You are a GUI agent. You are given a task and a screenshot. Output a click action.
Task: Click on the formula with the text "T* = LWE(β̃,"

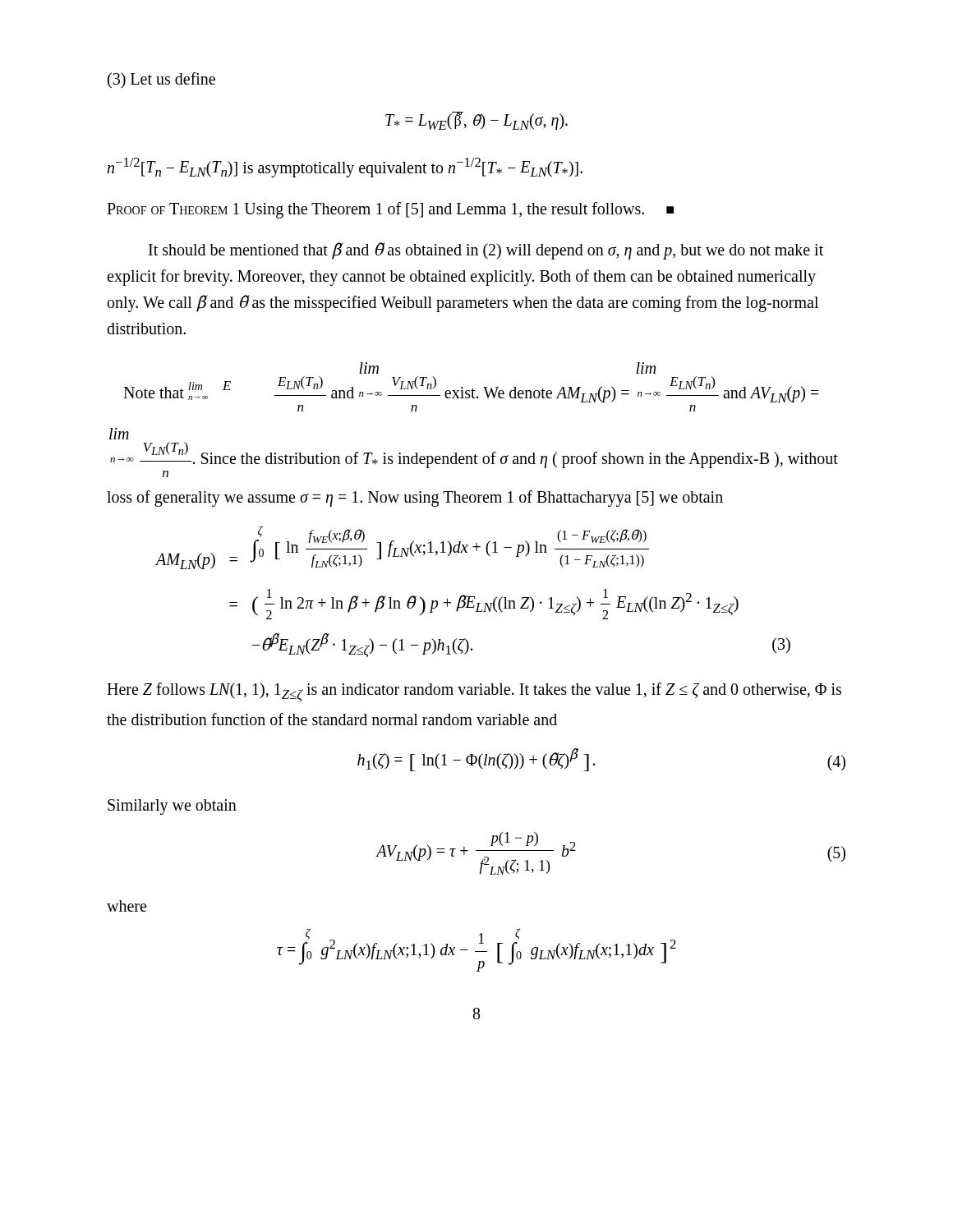pos(476,122)
